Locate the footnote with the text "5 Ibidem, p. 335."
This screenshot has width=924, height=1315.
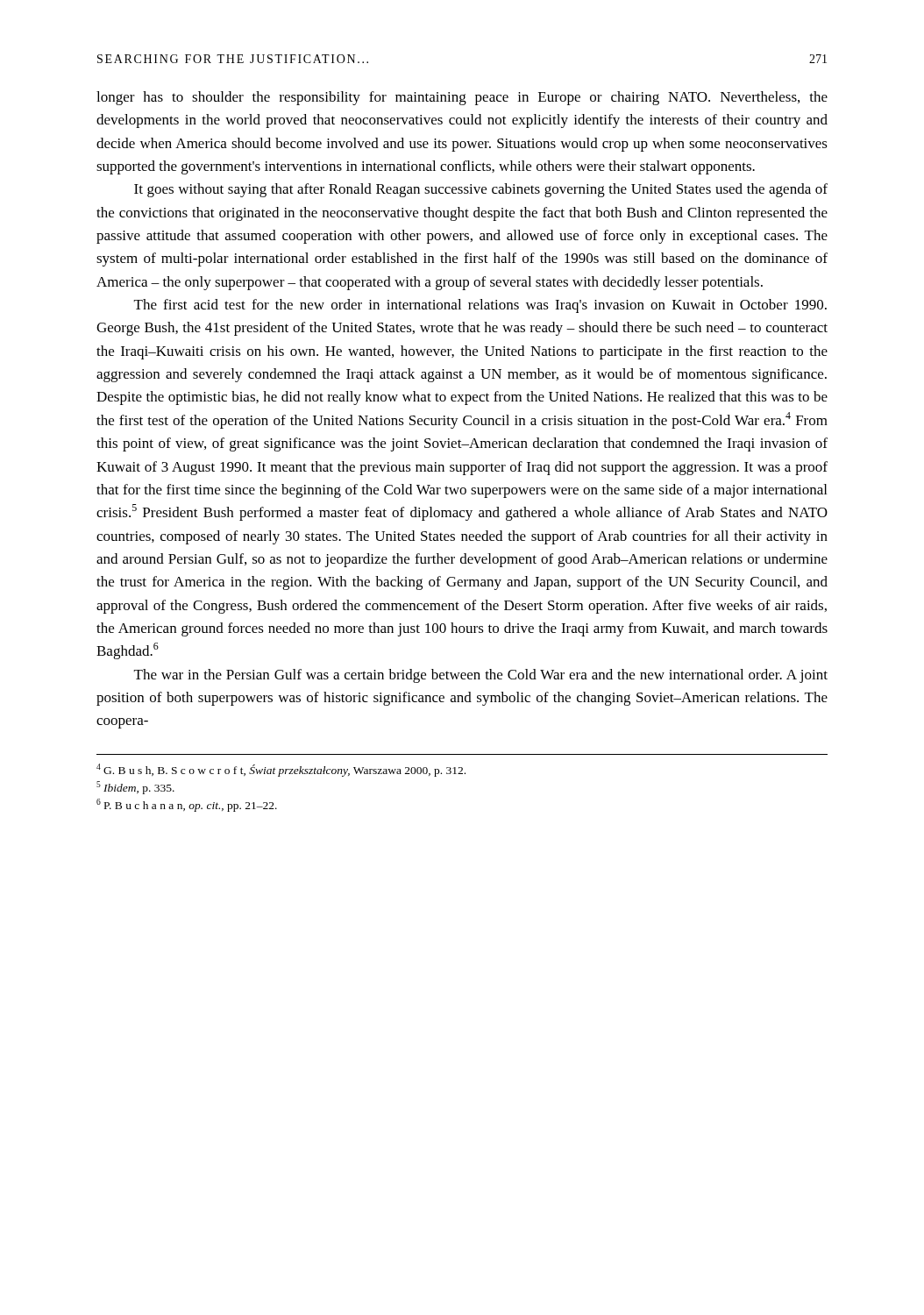click(x=136, y=787)
